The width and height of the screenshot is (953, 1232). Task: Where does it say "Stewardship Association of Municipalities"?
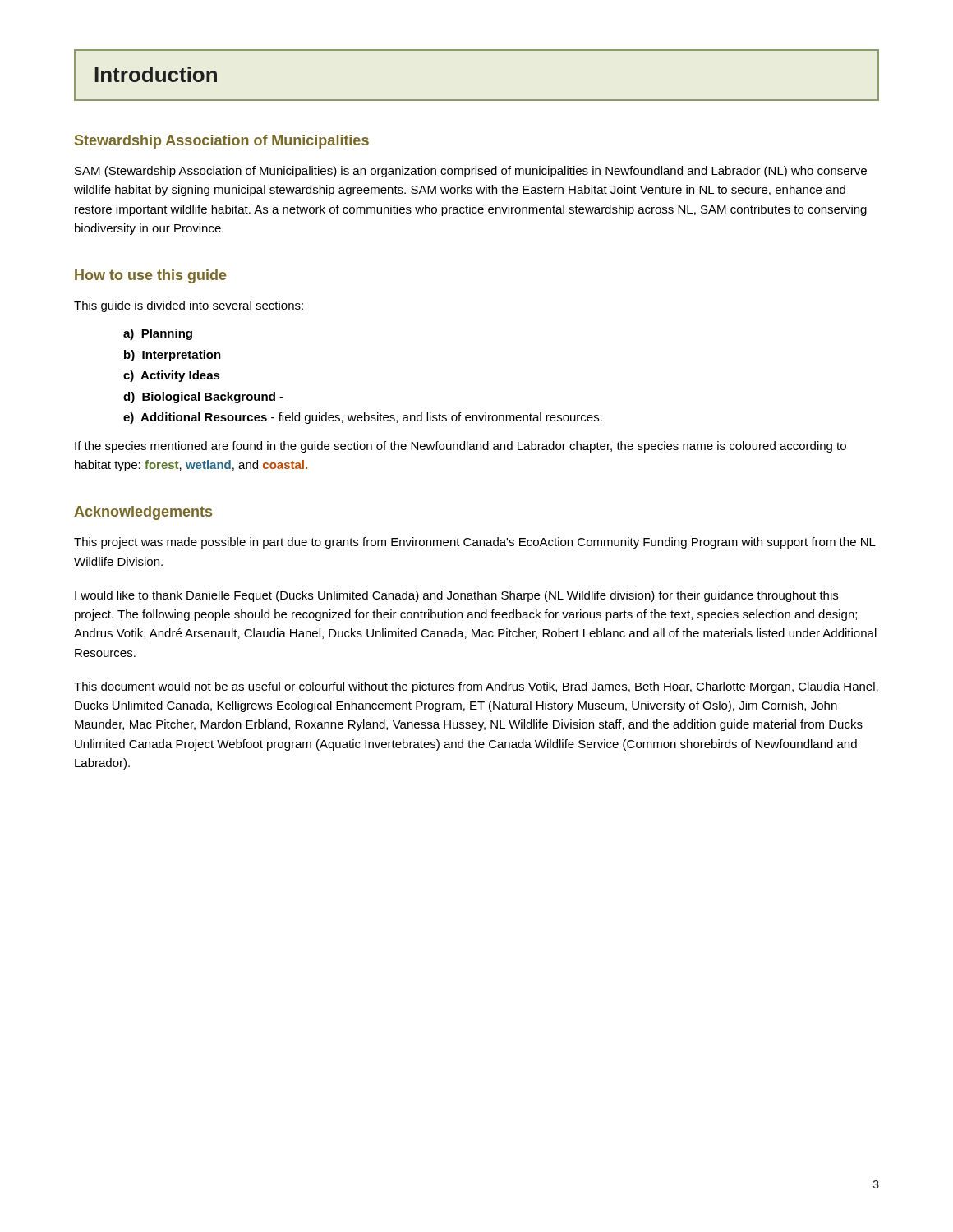[x=222, y=142]
